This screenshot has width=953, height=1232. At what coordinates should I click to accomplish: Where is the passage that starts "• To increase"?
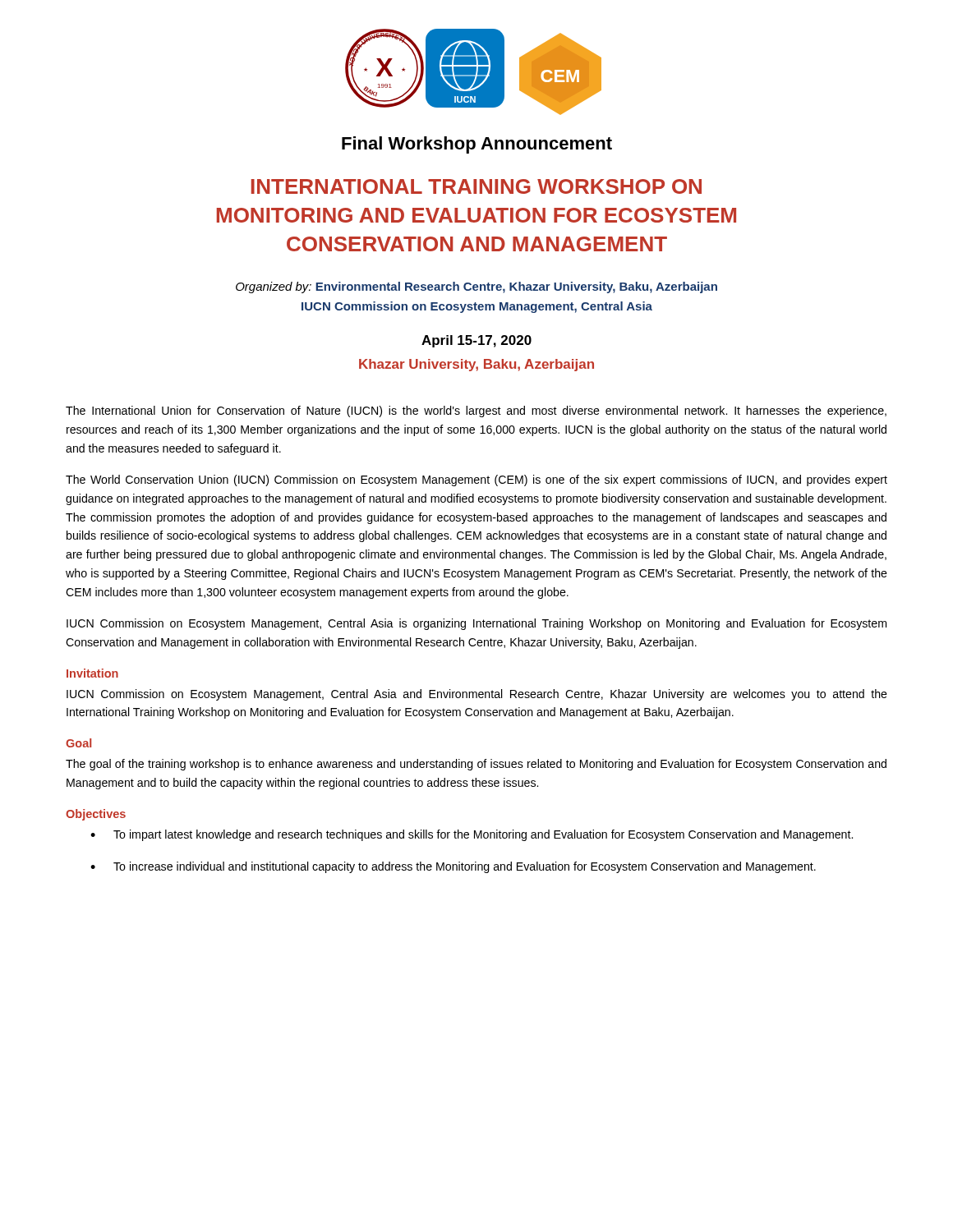point(476,868)
